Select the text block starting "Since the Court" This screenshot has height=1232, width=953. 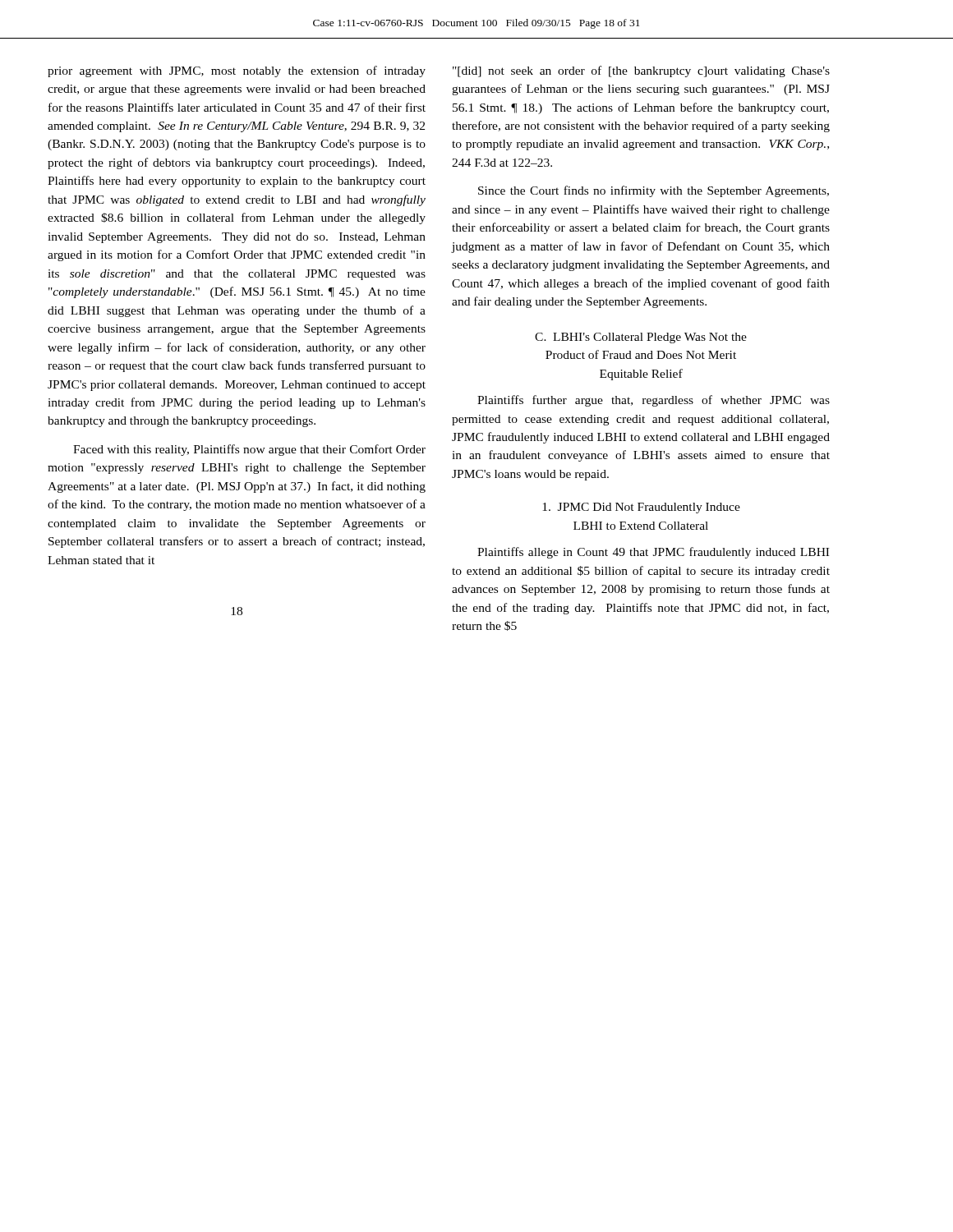[641, 246]
